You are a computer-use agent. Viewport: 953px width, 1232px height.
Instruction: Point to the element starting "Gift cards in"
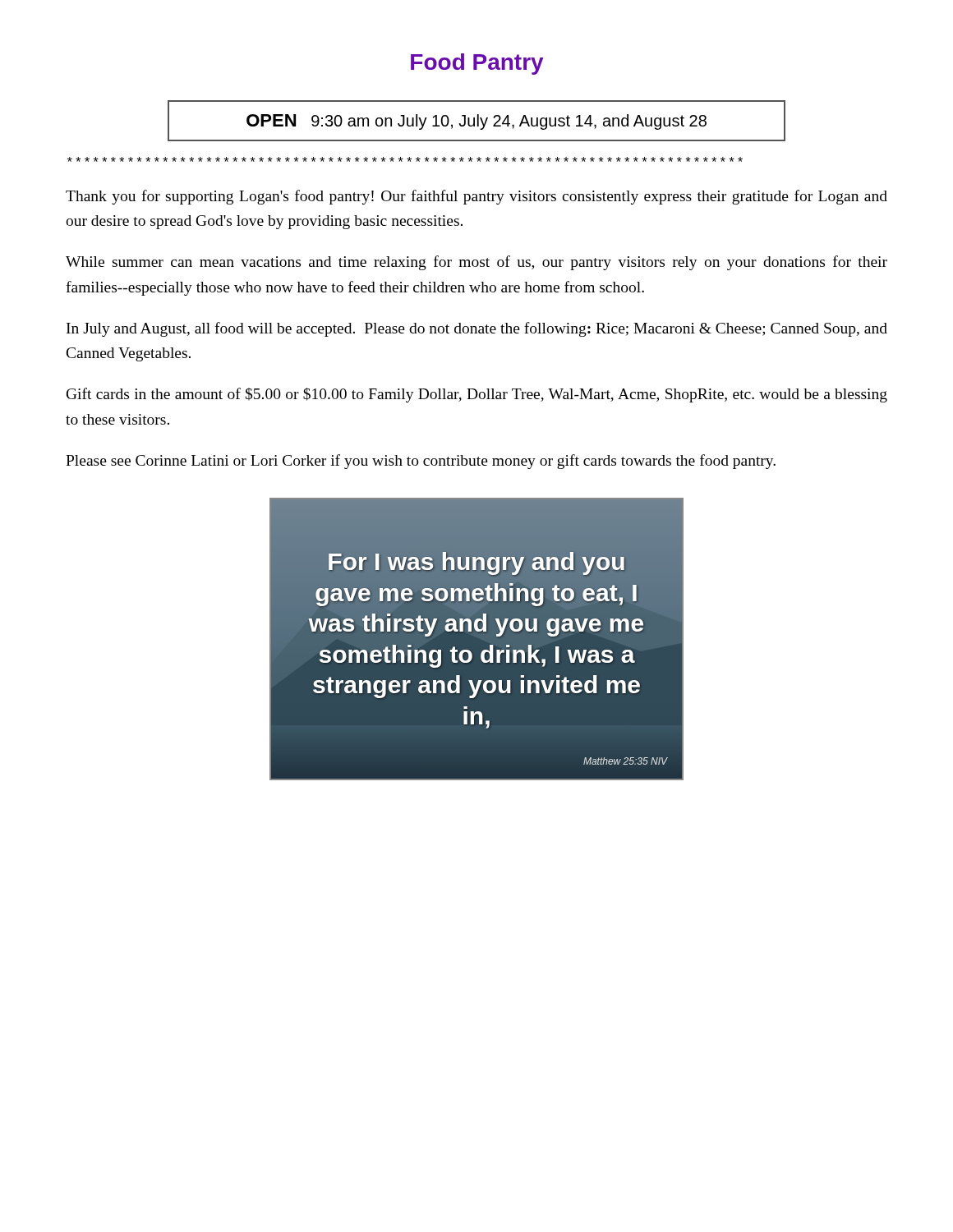point(476,406)
